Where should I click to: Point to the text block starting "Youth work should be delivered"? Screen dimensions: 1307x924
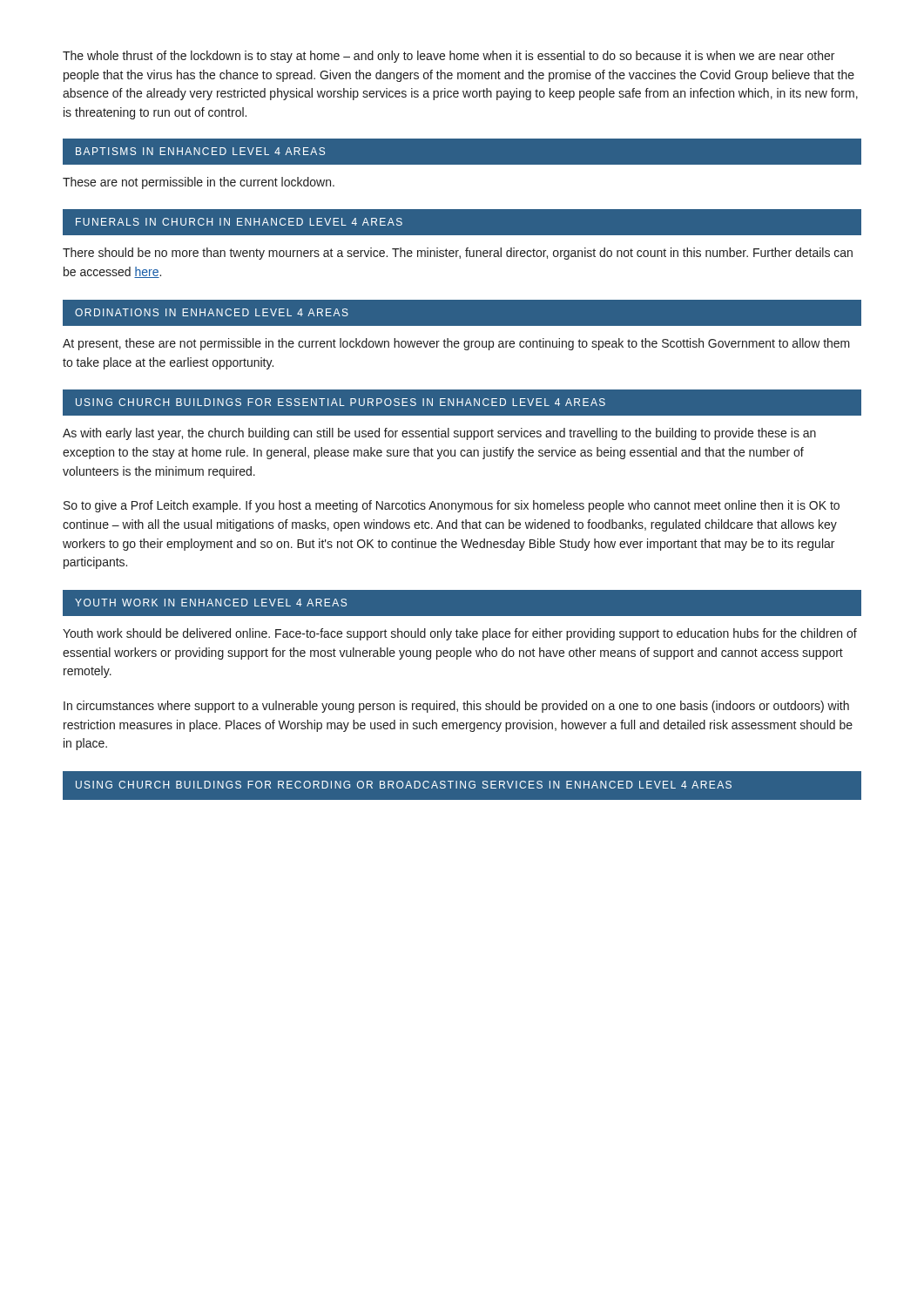click(460, 652)
